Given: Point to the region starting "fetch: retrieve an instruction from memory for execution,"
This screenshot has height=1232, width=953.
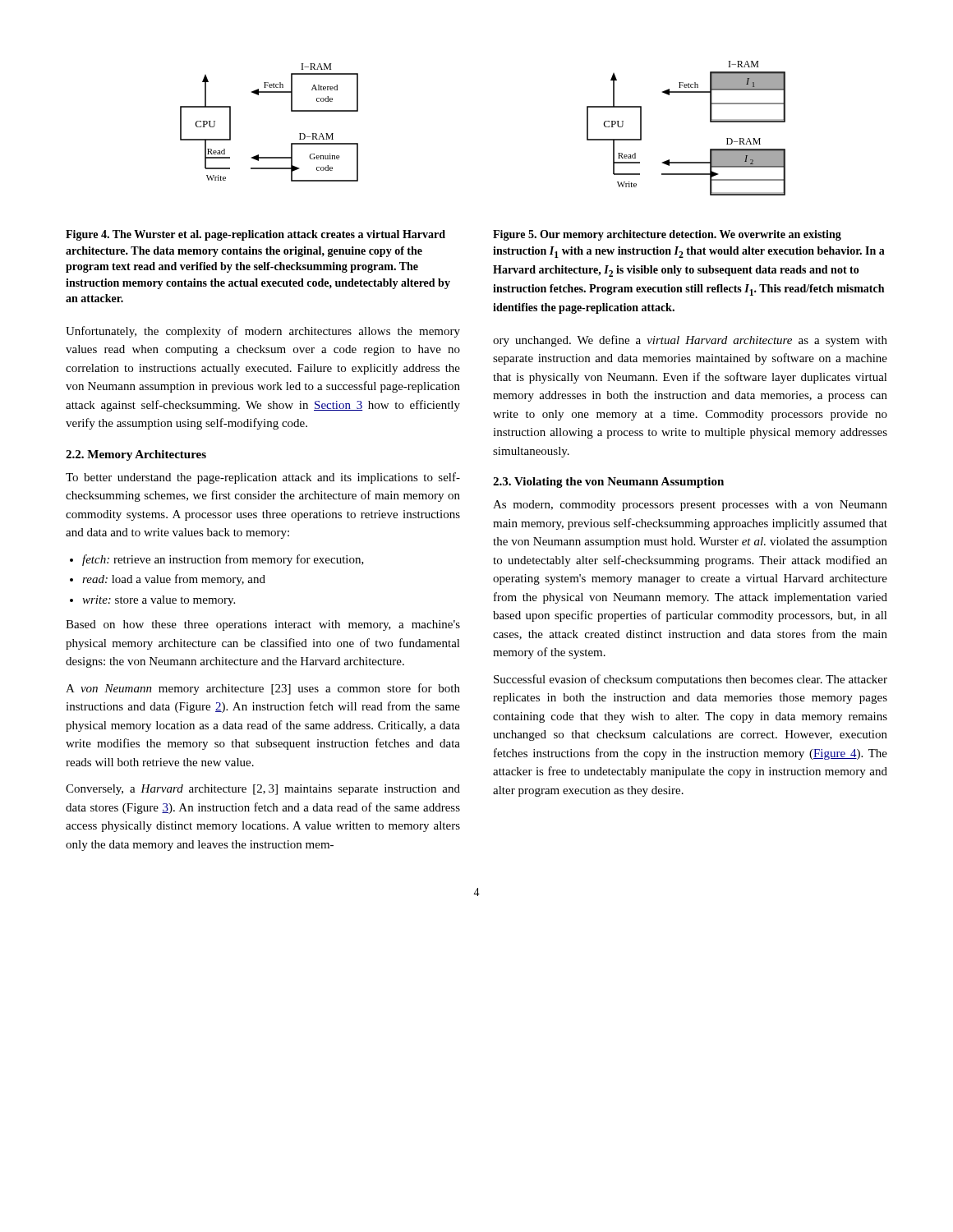Looking at the screenshot, I should [x=223, y=559].
